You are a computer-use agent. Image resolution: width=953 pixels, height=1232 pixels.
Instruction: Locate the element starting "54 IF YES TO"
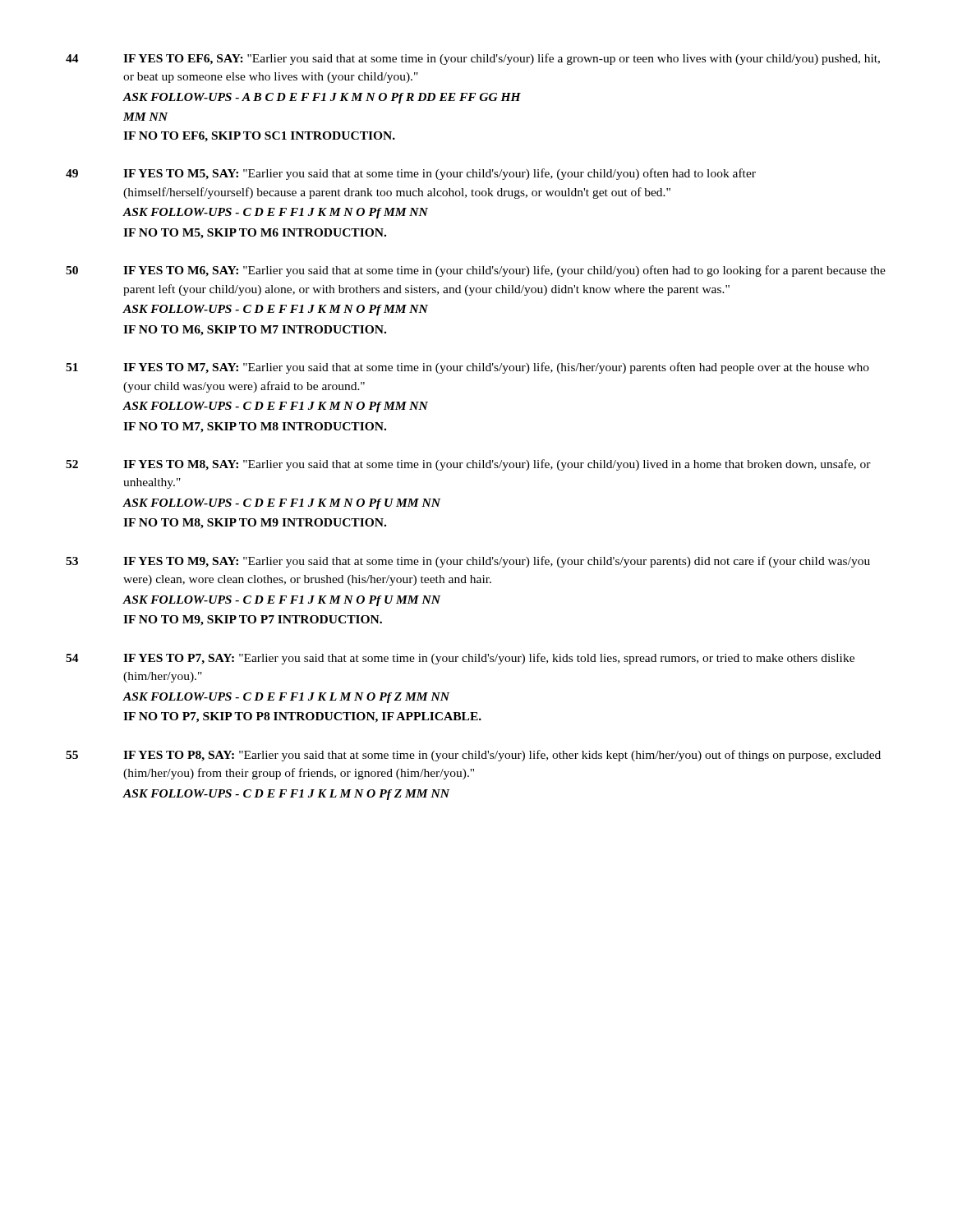coord(460,659)
